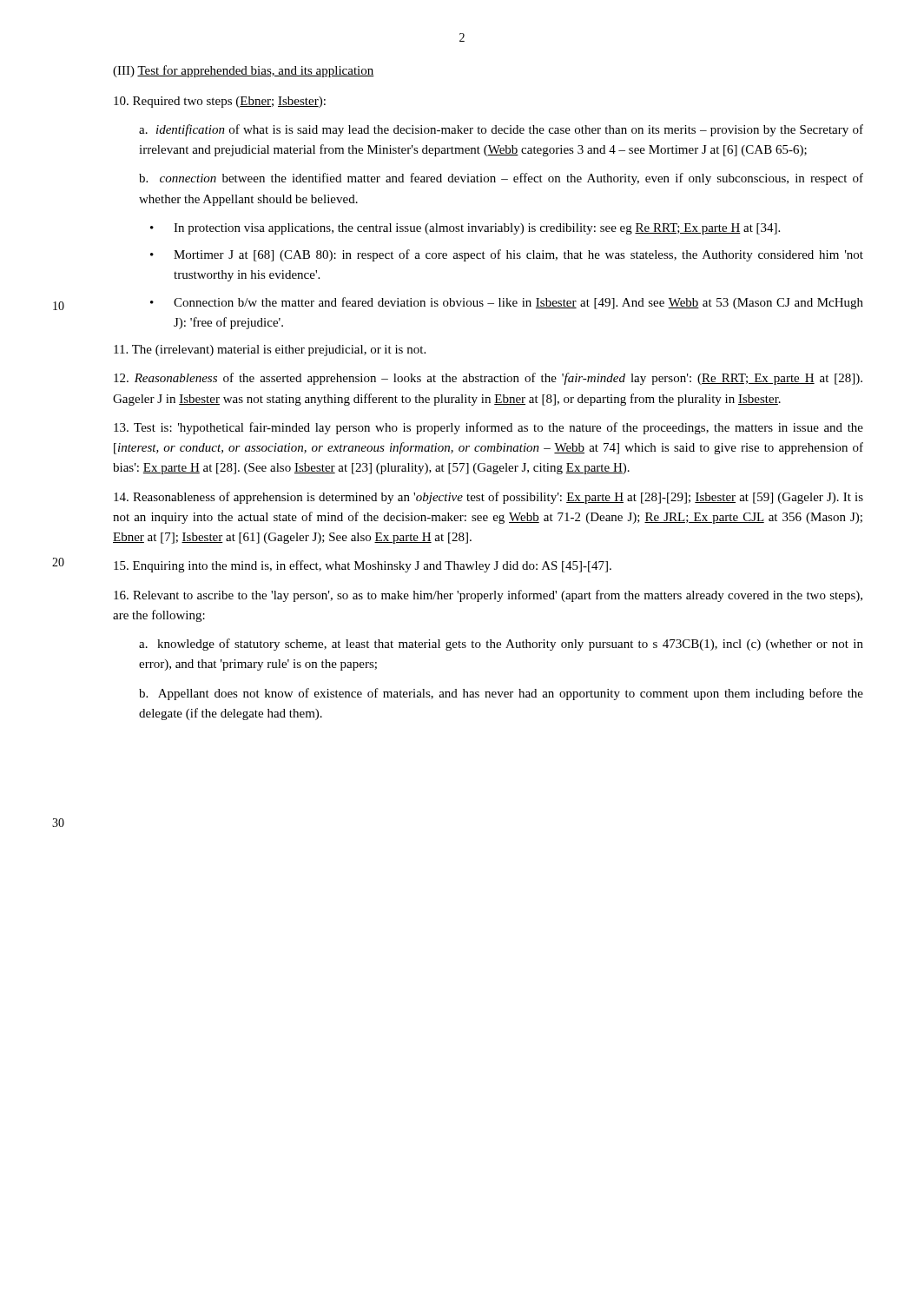The width and height of the screenshot is (924, 1303).
Task: Click on the text that reads "Required two steps (Ebner; Isbester):"
Action: click(x=220, y=100)
